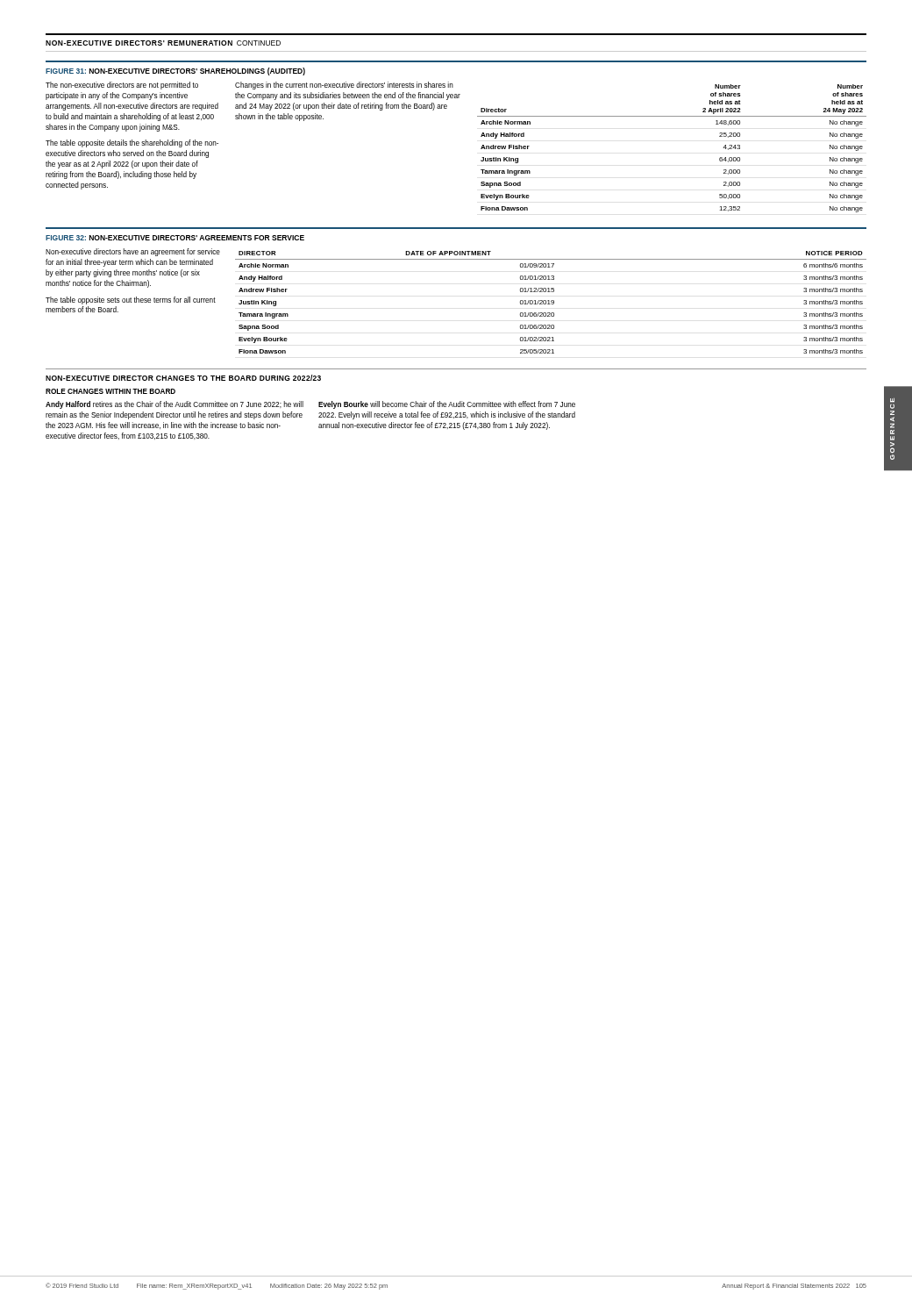Find the text block starting "ROLE CHANGES WITHIN THE BOARD"
The width and height of the screenshot is (912, 1316).
tap(456, 392)
